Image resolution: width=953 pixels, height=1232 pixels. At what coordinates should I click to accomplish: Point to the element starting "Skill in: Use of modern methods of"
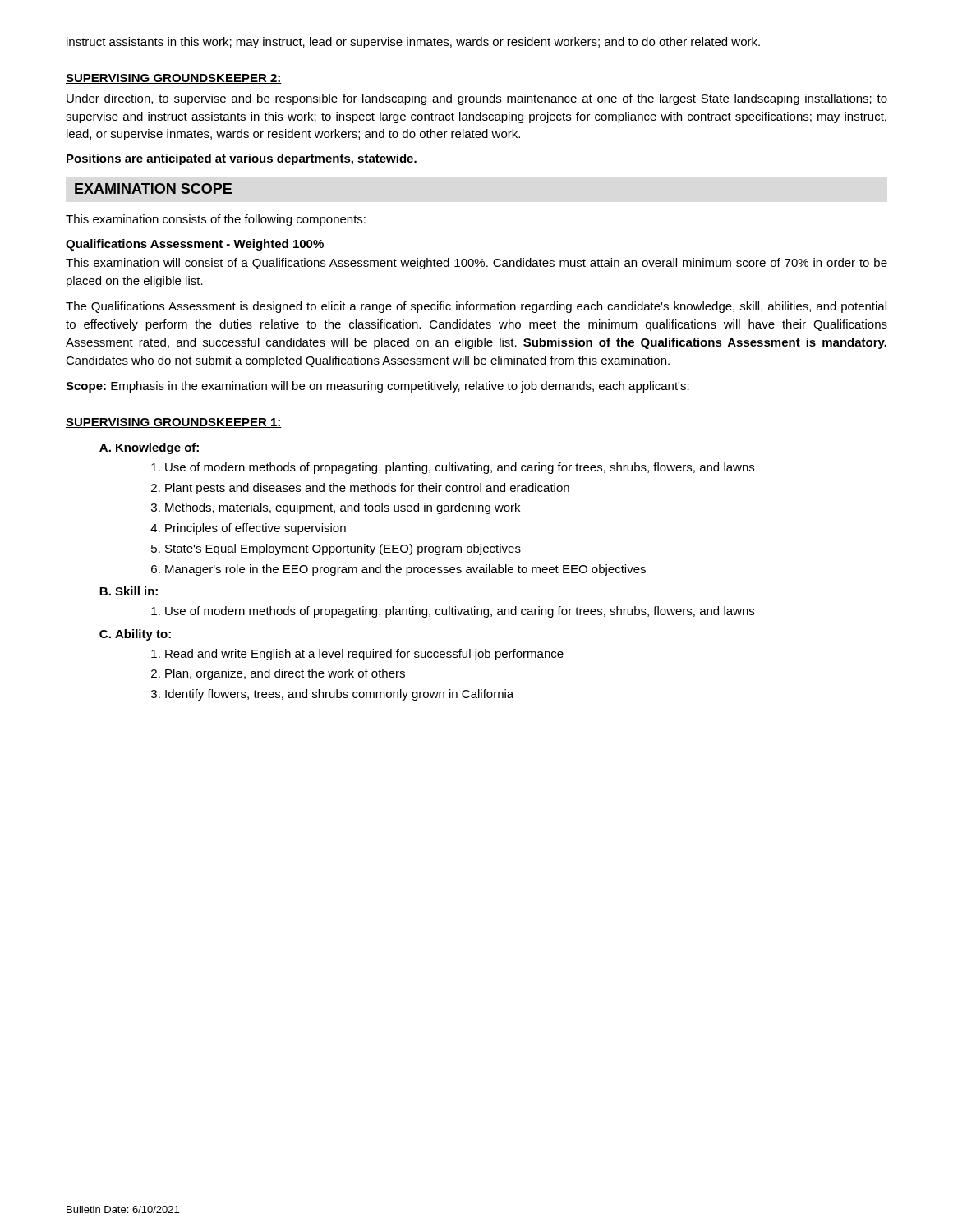click(501, 602)
